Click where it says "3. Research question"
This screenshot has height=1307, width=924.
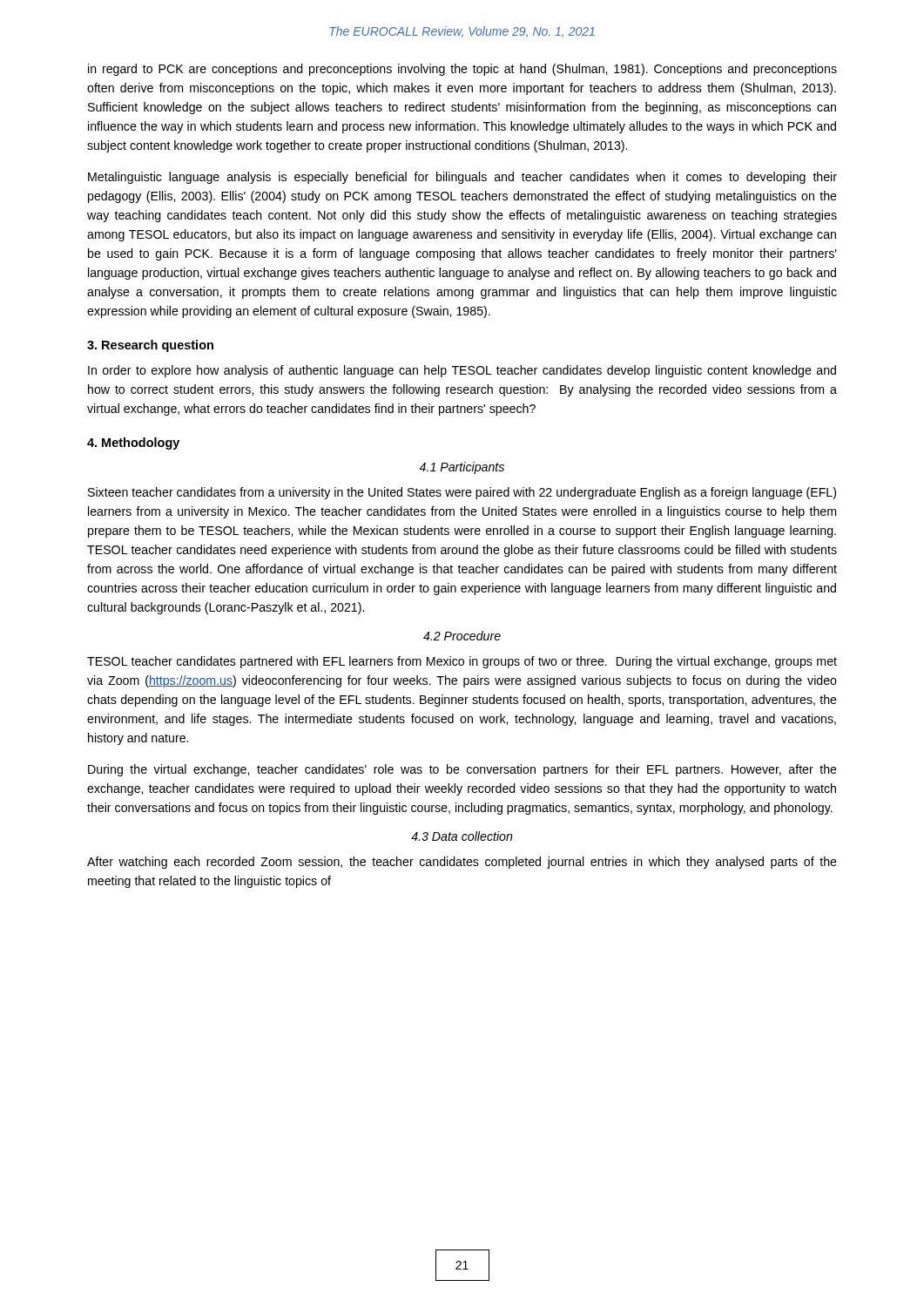[151, 345]
